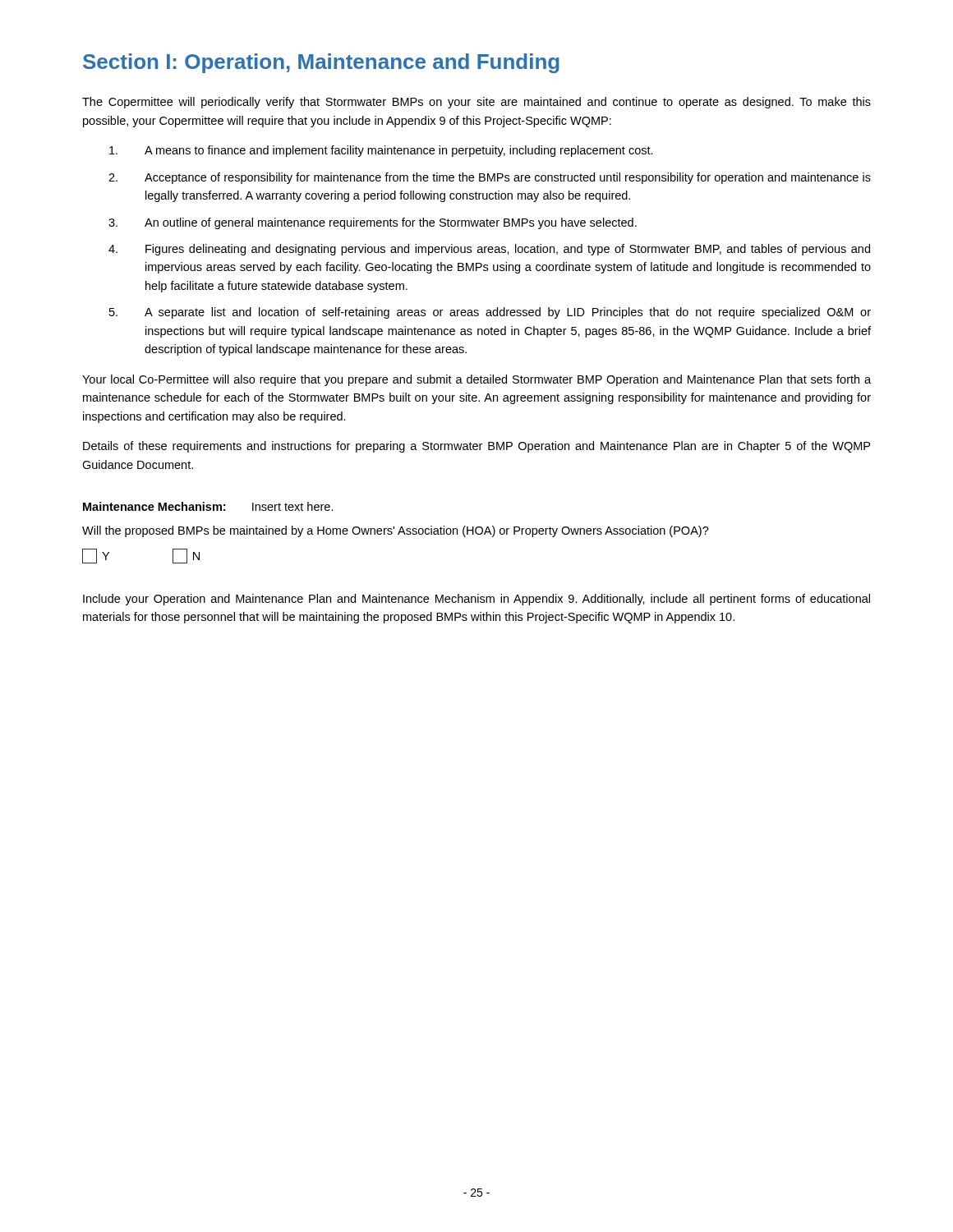Screen dimensions: 1232x953
Task: Point to the block starting "Your local Co-Permittee will also require that you"
Action: [x=476, y=398]
